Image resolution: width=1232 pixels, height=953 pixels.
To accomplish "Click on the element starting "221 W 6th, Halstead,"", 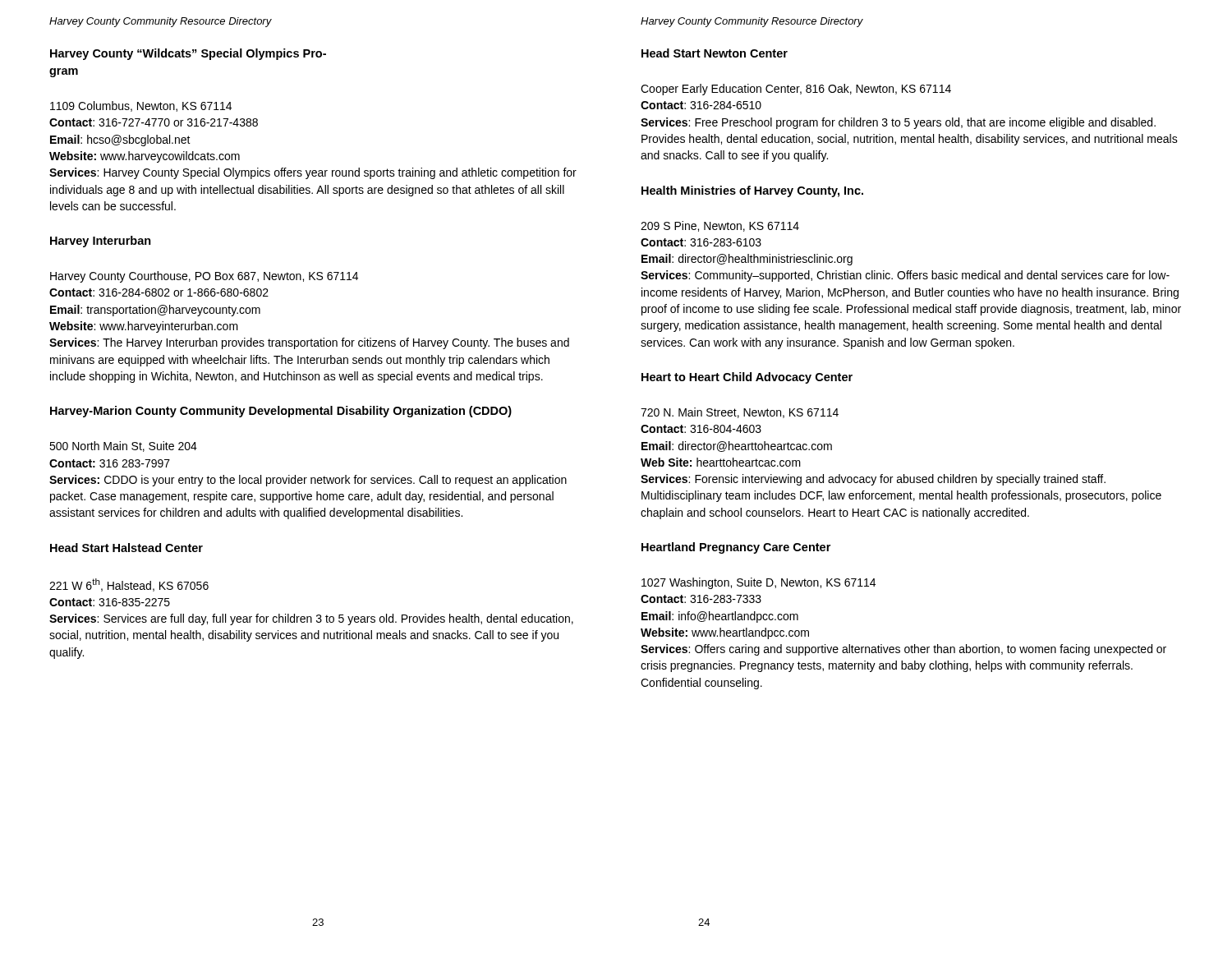I will coord(316,618).
